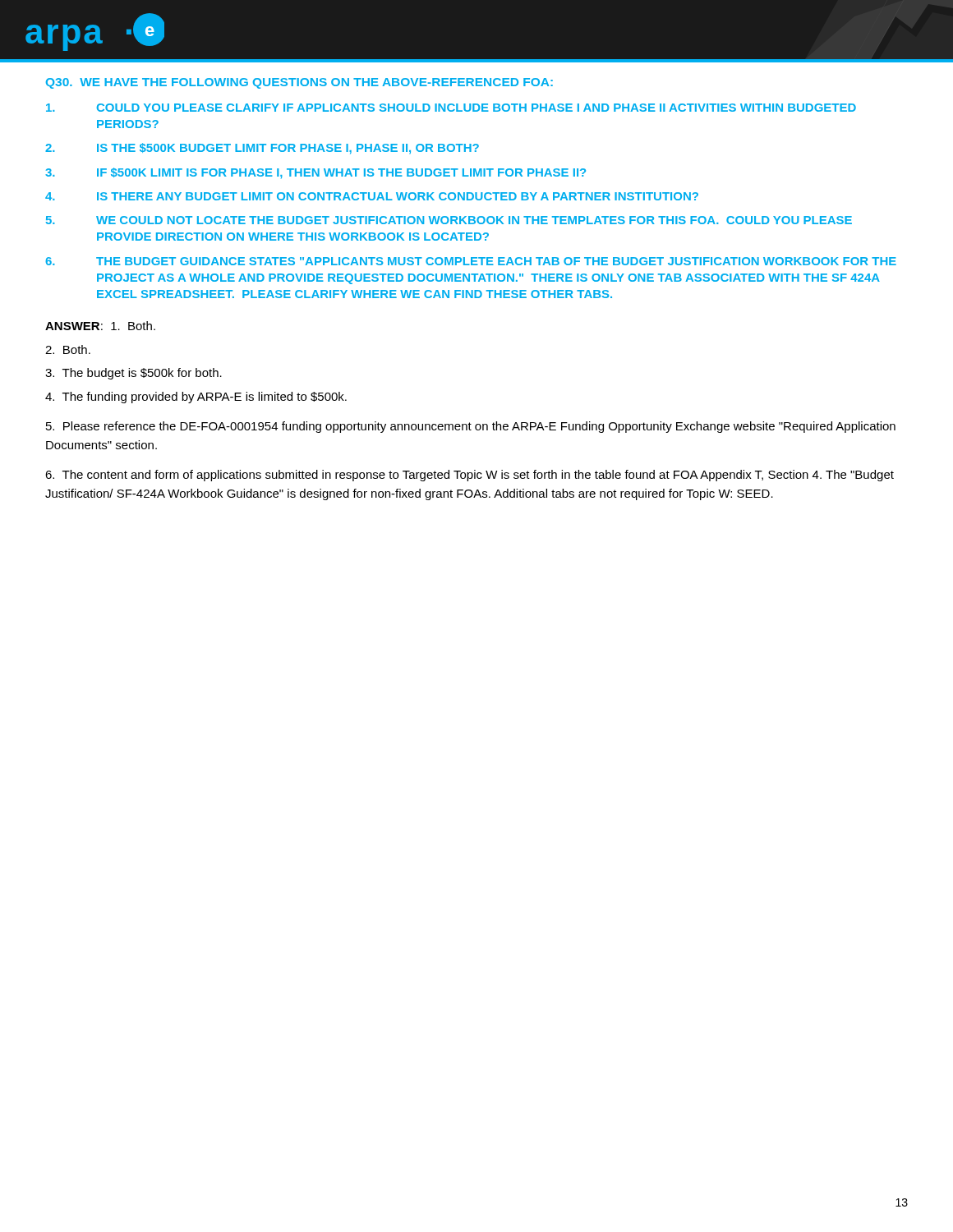Click where it says "ANSWER: 1. Both."
Screen dimensions: 1232x953
pyautogui.click(x=101, y=326)
